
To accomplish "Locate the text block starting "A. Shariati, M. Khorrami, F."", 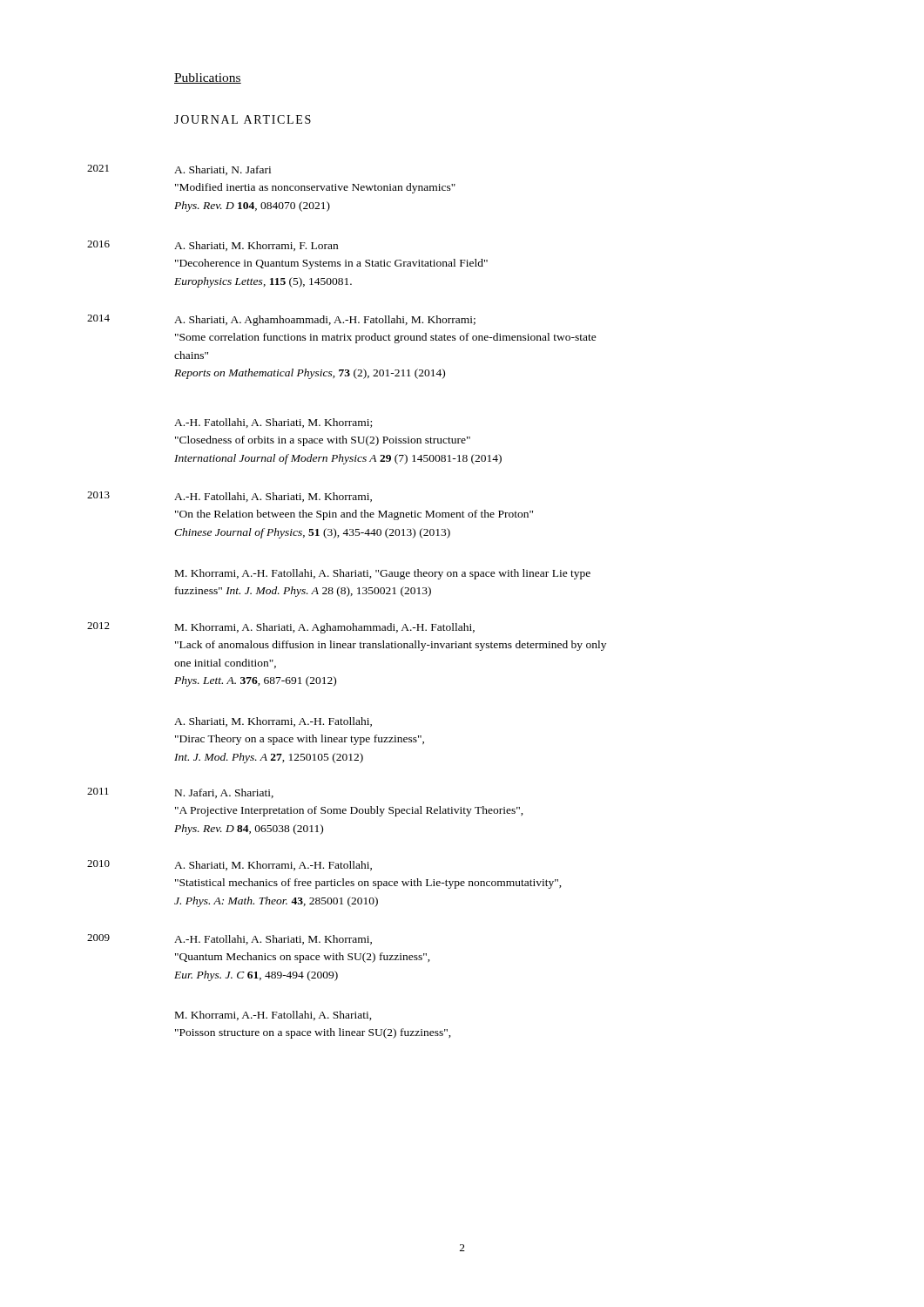I will click(331, 263).
